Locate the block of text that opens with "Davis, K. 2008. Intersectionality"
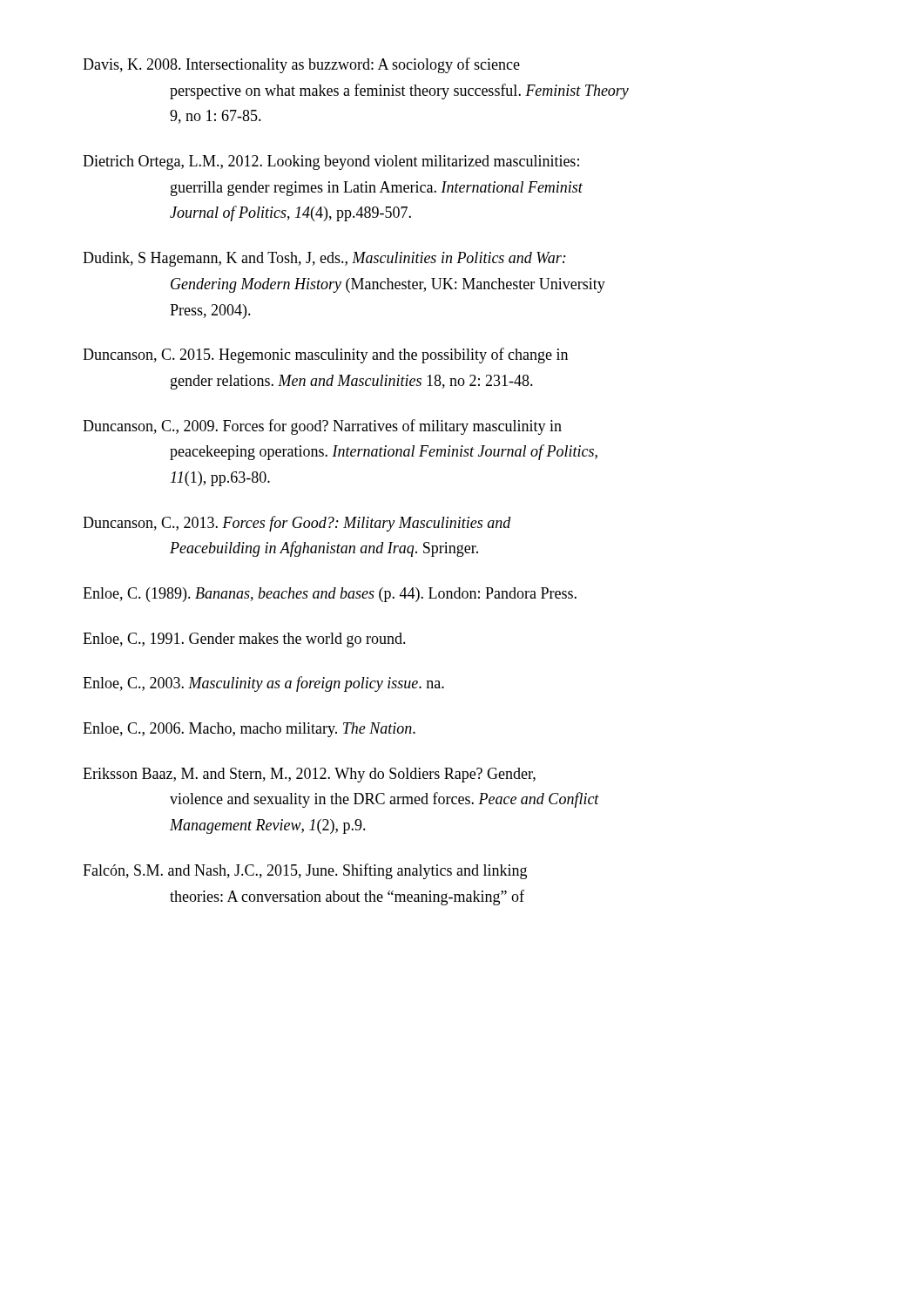This screenshot has width=924, height=1307. [x=462, y=93]
